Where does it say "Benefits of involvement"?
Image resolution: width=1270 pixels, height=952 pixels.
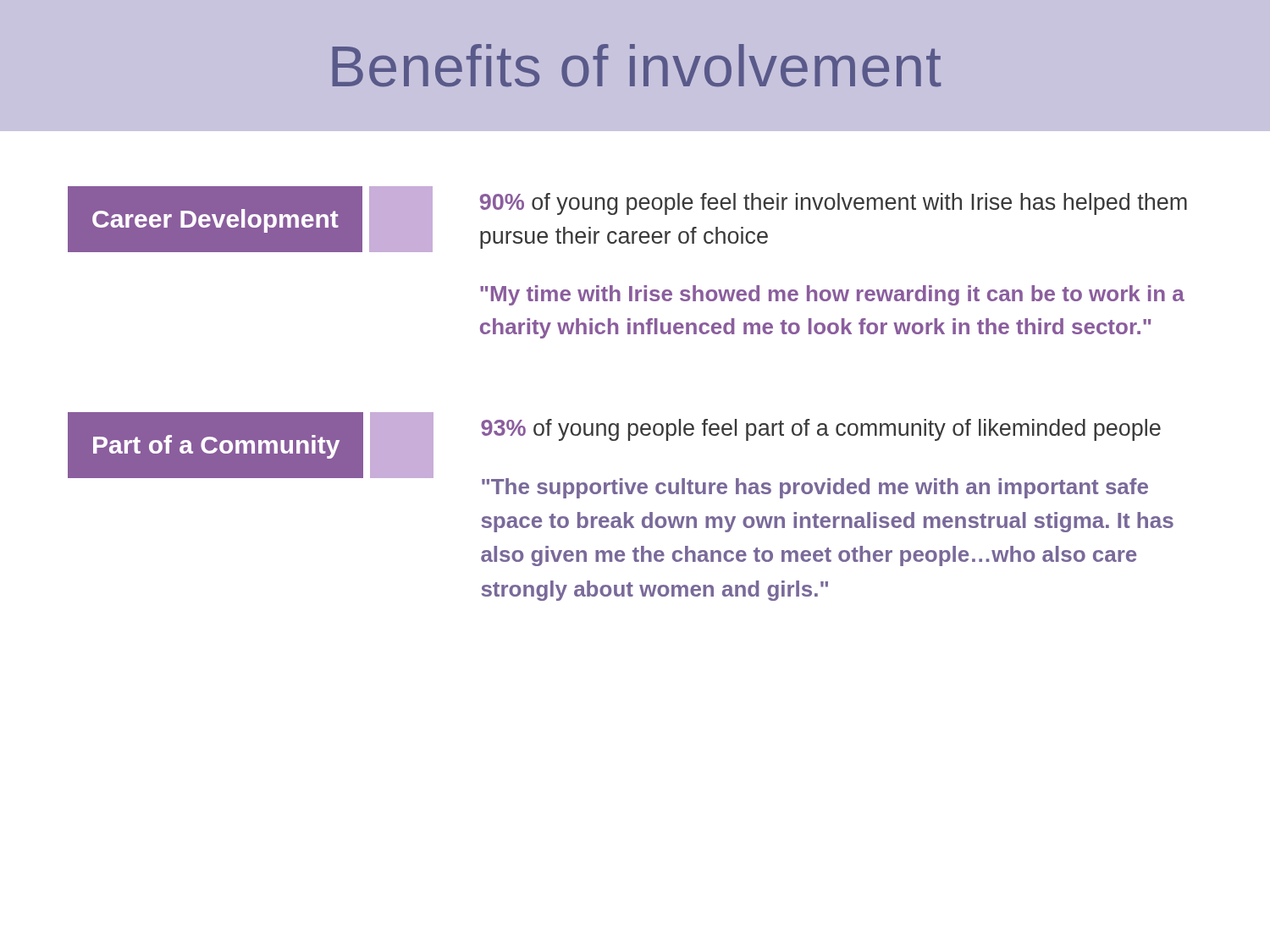pyautogui.click(x=635, y=66)
